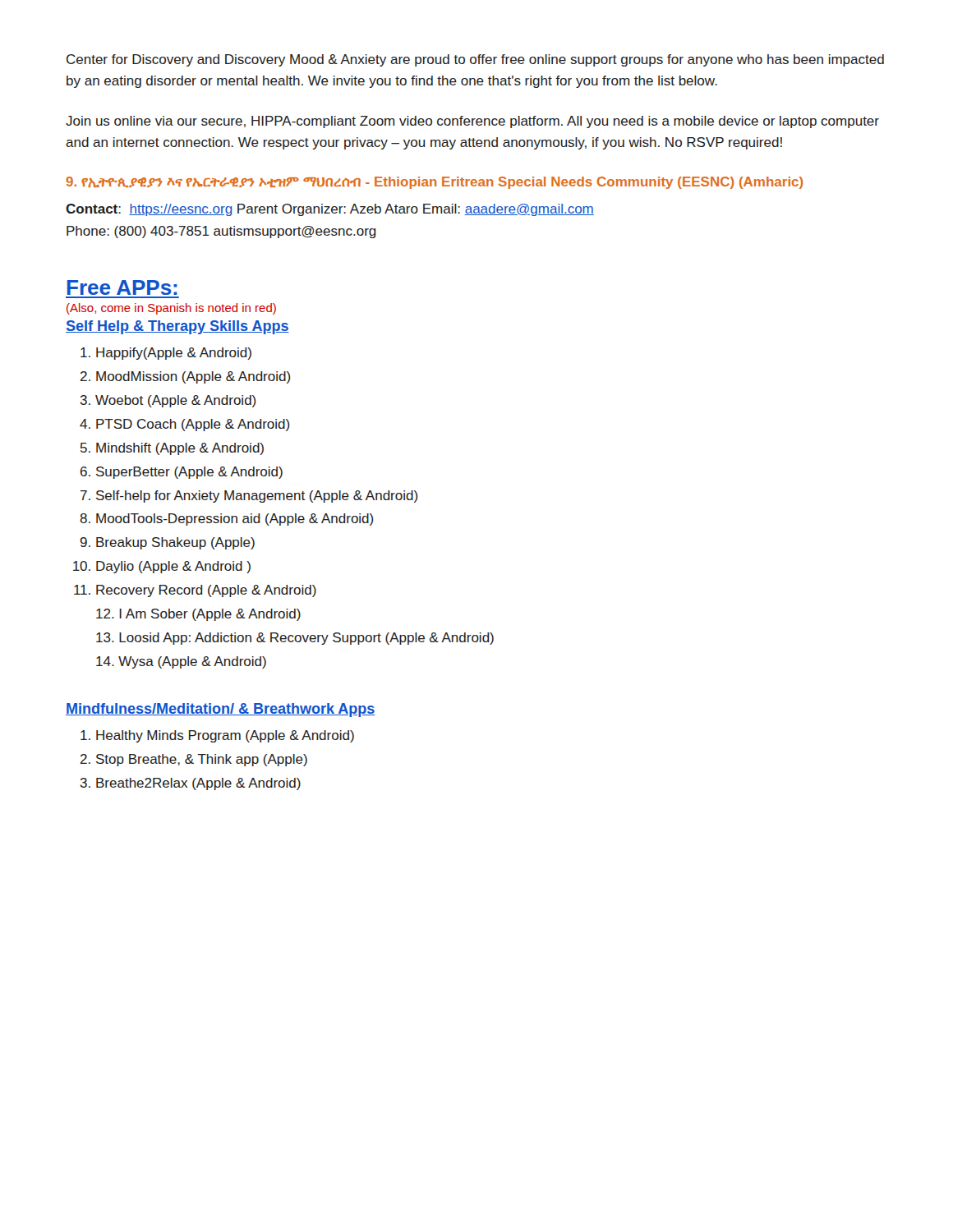Click where it says "Happify(Apple & Android) En Español"
Screen dimensions: 1232x953
174,354
